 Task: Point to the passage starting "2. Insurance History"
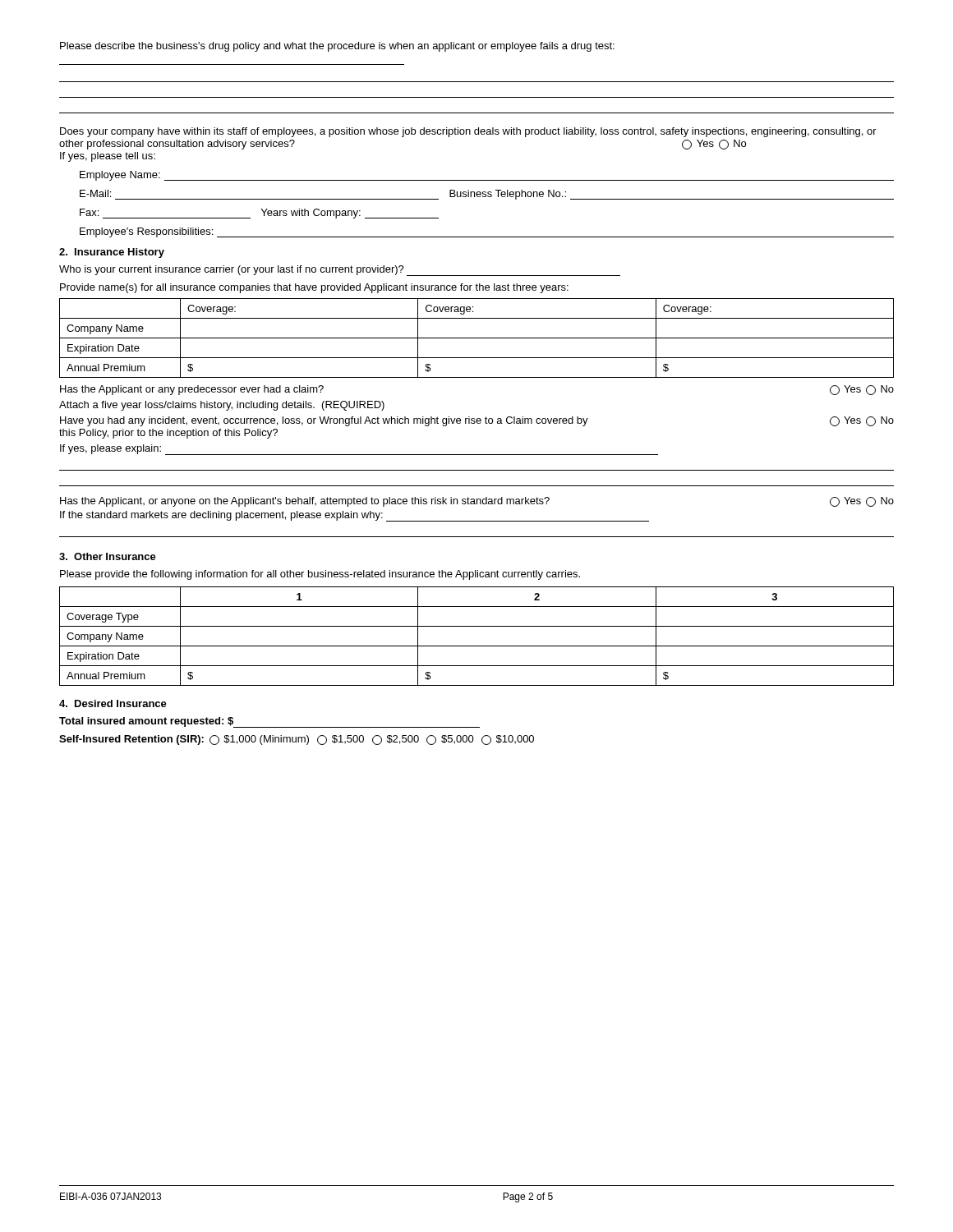tap(112, 252)
